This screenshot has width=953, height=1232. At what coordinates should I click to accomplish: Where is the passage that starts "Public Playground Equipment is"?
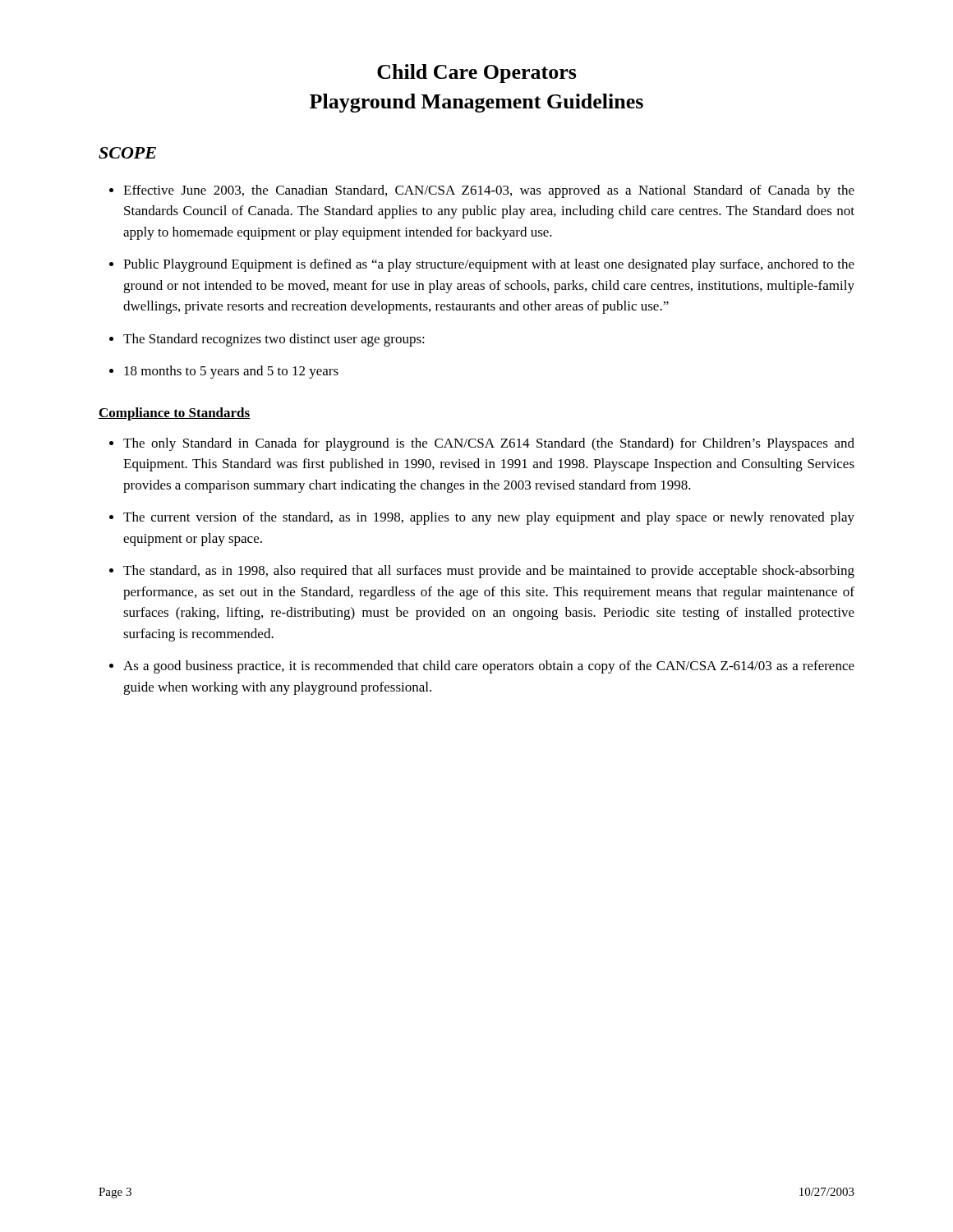489,285
